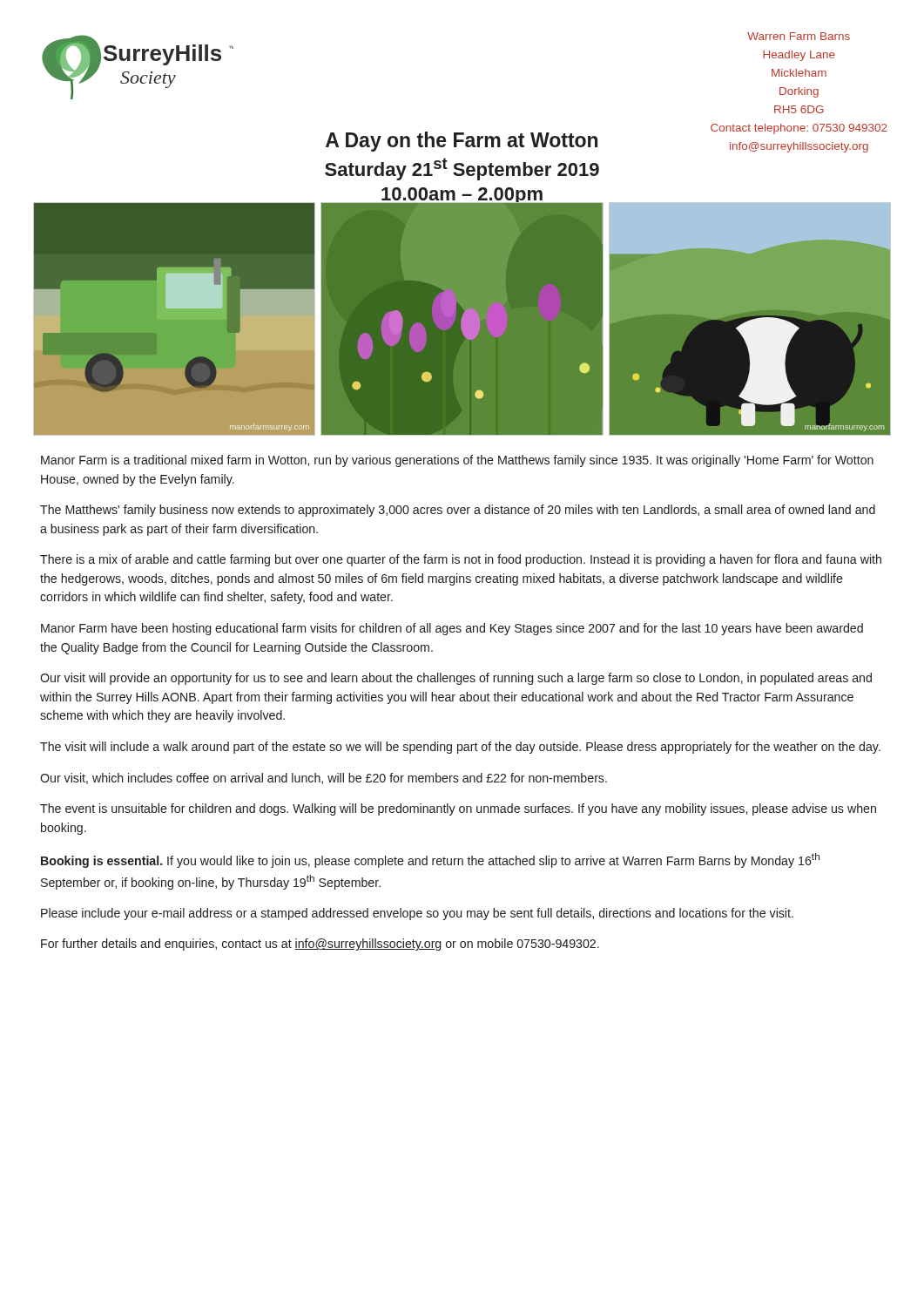Locate the block of text that opens with "The visit will include"
This screenshot has height=1307, width=924.
pos(462,747)
